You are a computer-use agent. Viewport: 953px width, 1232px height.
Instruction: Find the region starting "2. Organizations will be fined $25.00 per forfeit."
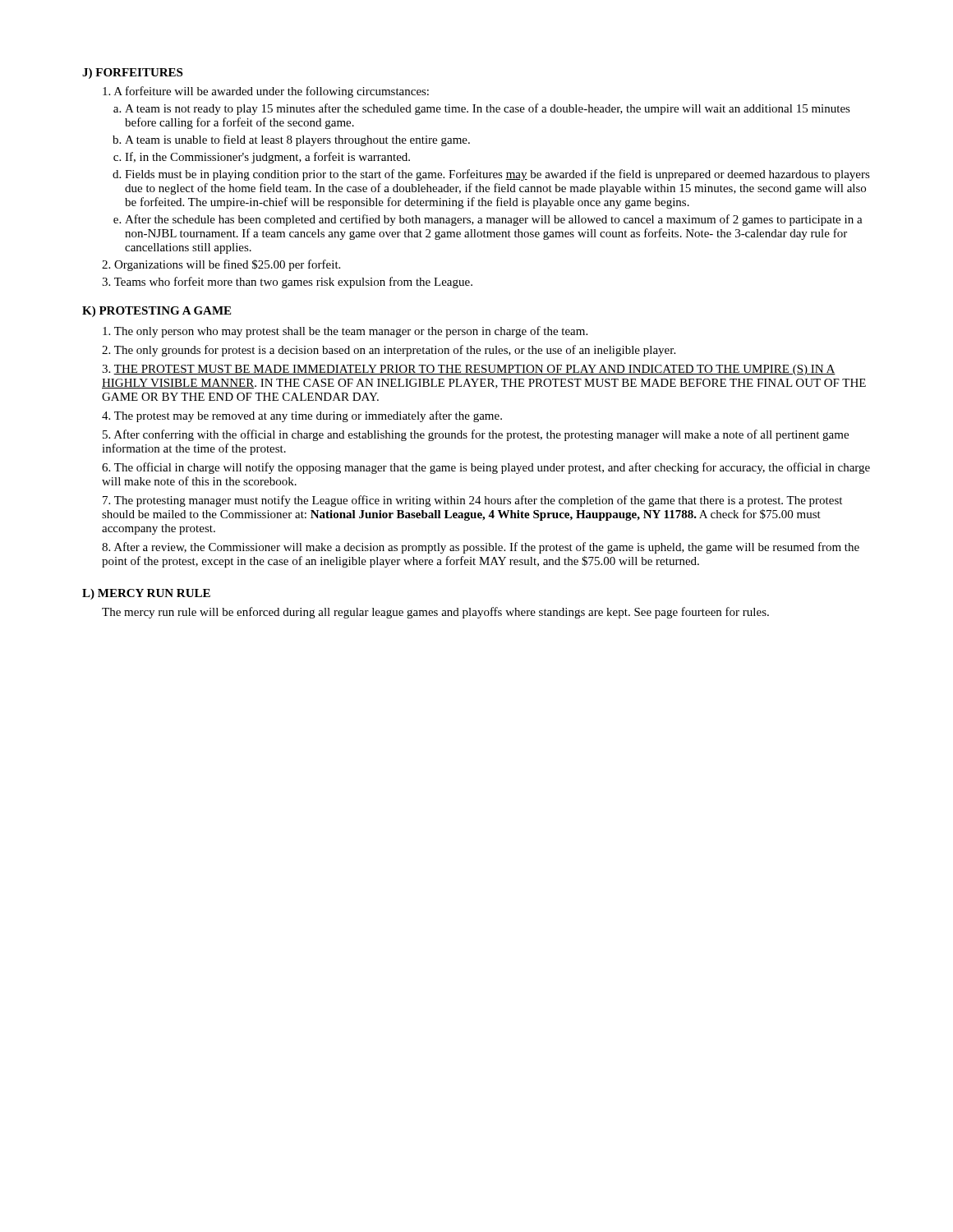222,264
